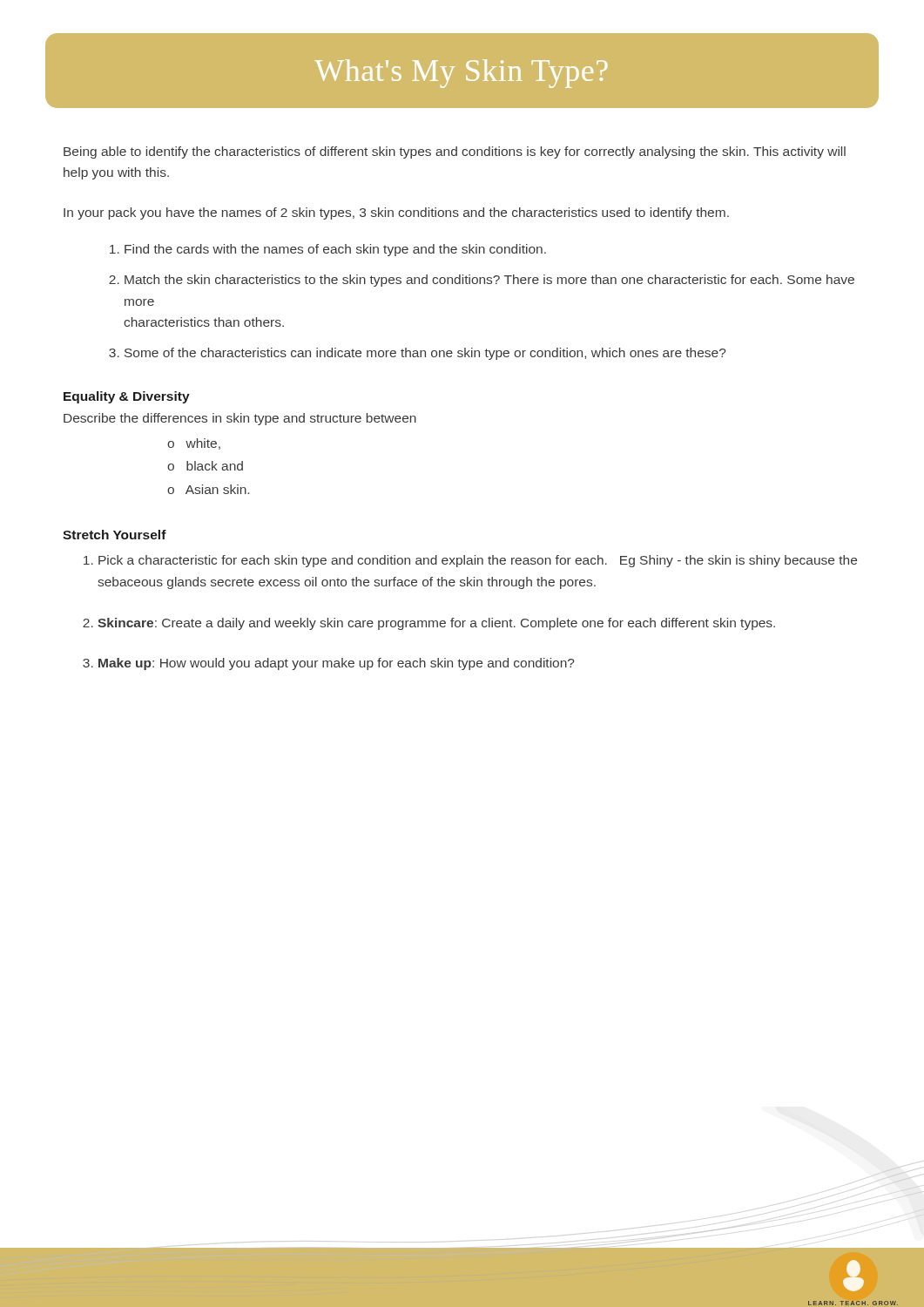Screen dimensions: 1307x924
Task: Locate the block of text that opens with "Match the skin characteristics to the"
Action: tap(489, 281)
